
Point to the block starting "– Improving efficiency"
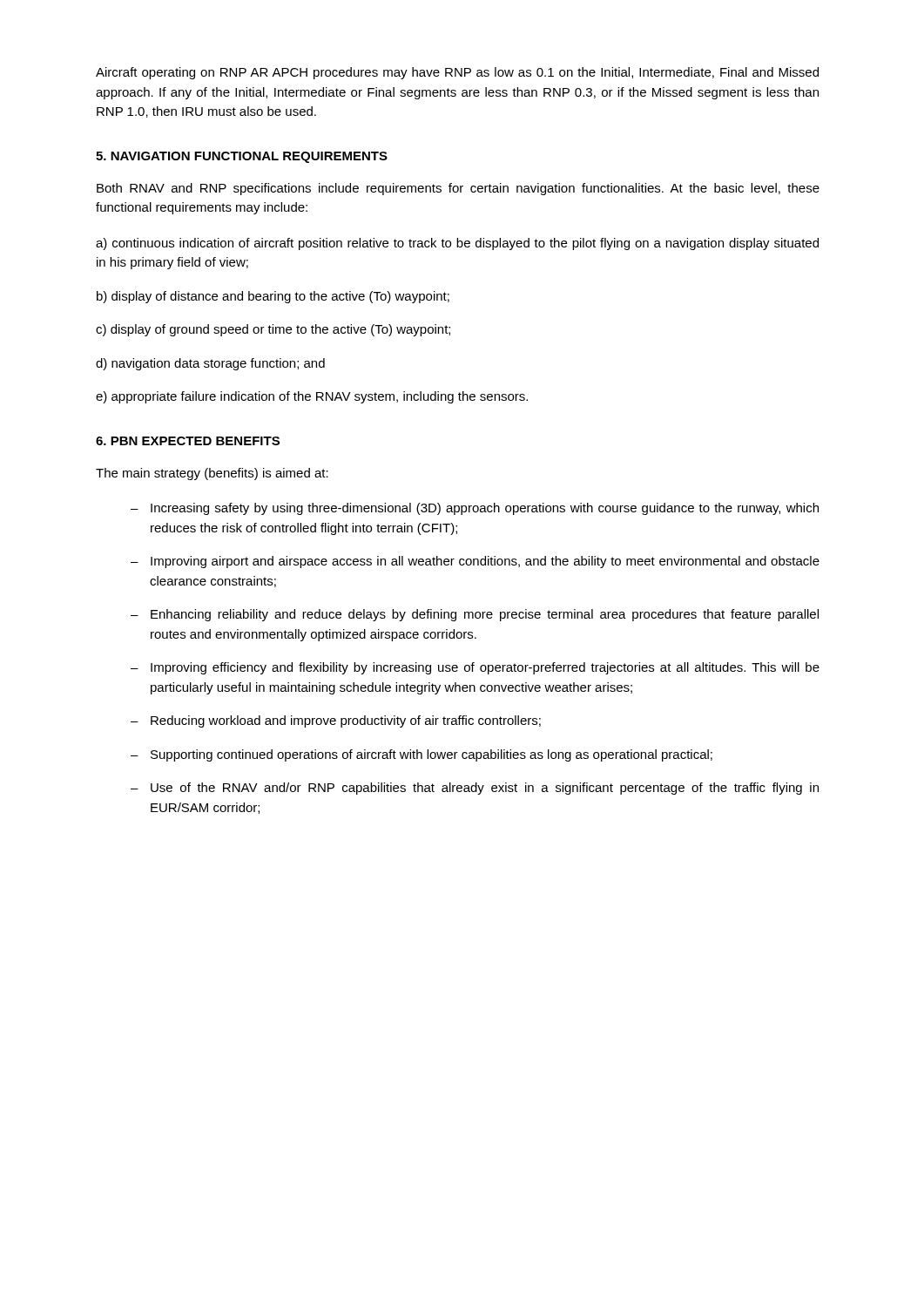[475, 677]
